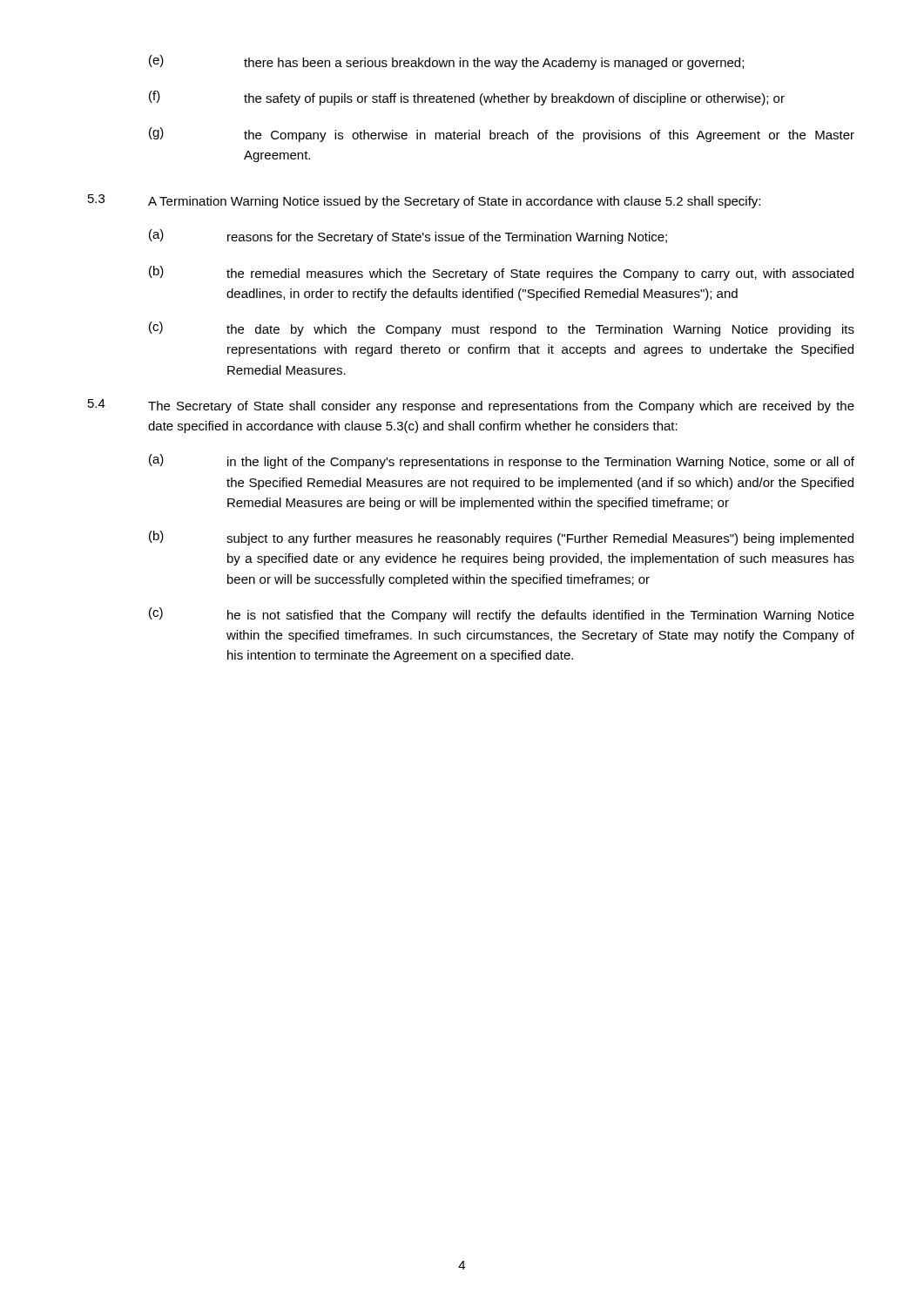Click on the list item containing "(f) the safety of pupils or staff is"
The width and height of the screenshot is (924, 1307).
coord(471,98)
